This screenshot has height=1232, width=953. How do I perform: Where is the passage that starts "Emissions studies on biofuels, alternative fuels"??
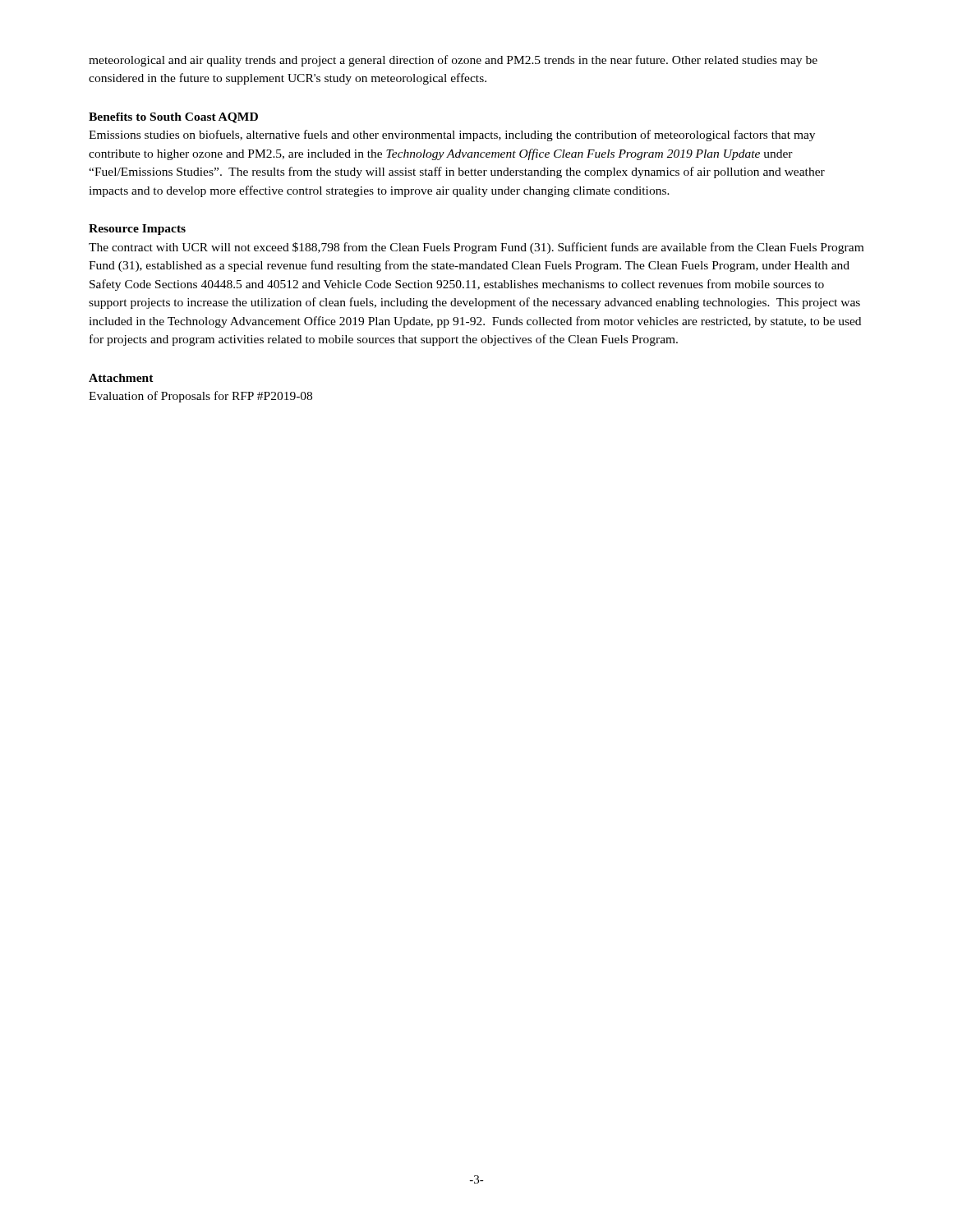(457, 162)
